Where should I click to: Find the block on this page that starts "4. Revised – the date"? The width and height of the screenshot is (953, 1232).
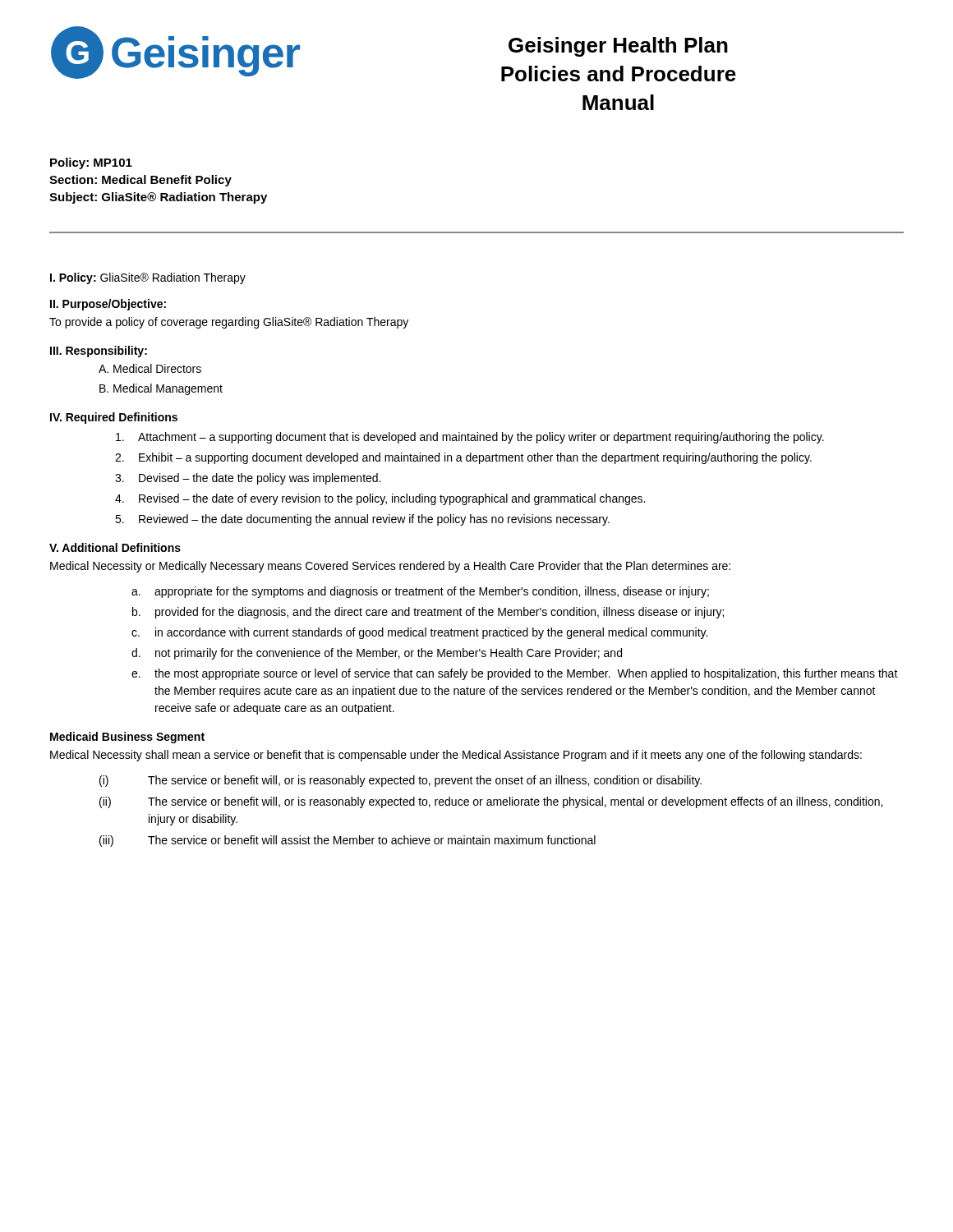click(509, 499)
